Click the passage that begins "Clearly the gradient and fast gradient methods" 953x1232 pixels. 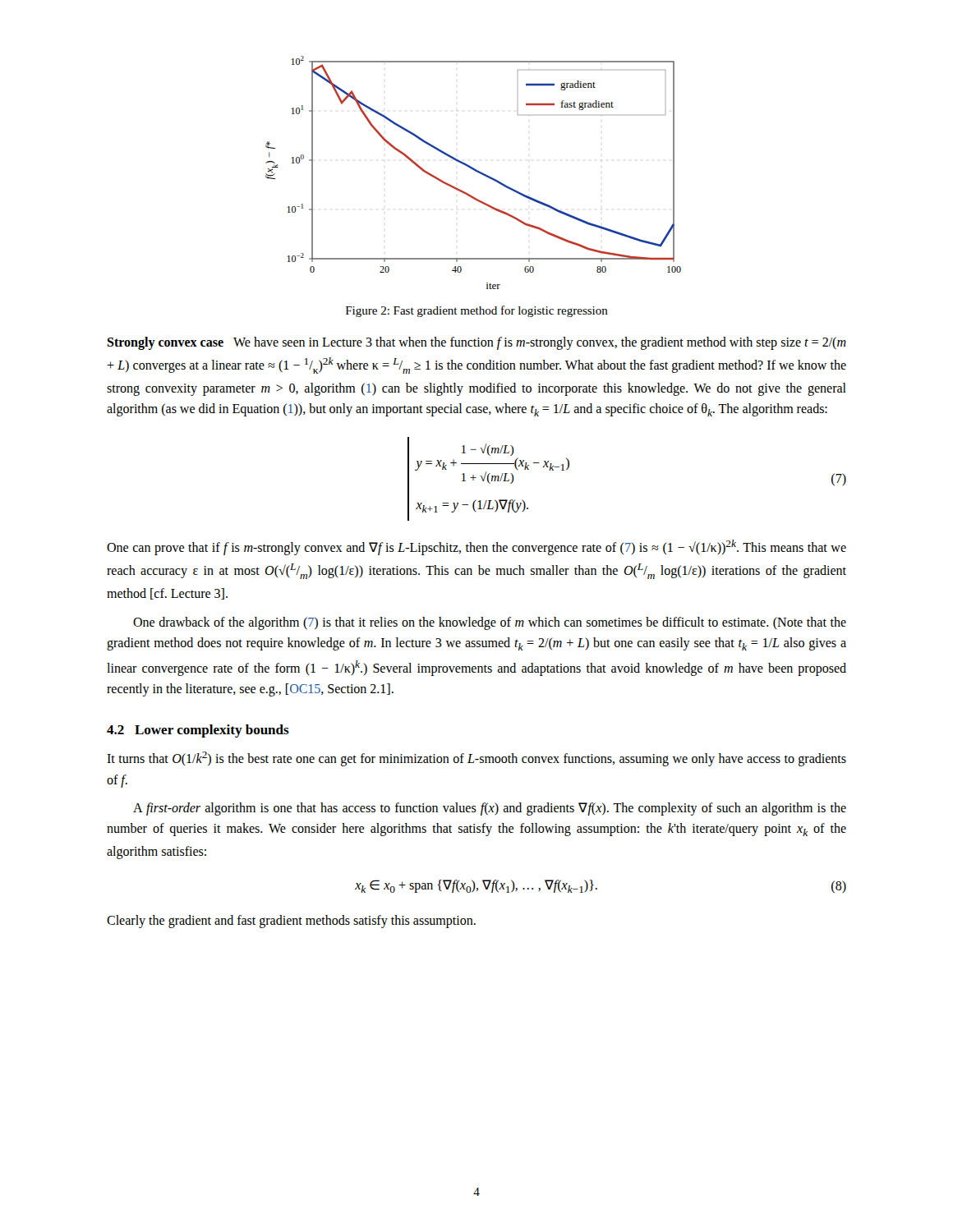[x=292, y=920]
